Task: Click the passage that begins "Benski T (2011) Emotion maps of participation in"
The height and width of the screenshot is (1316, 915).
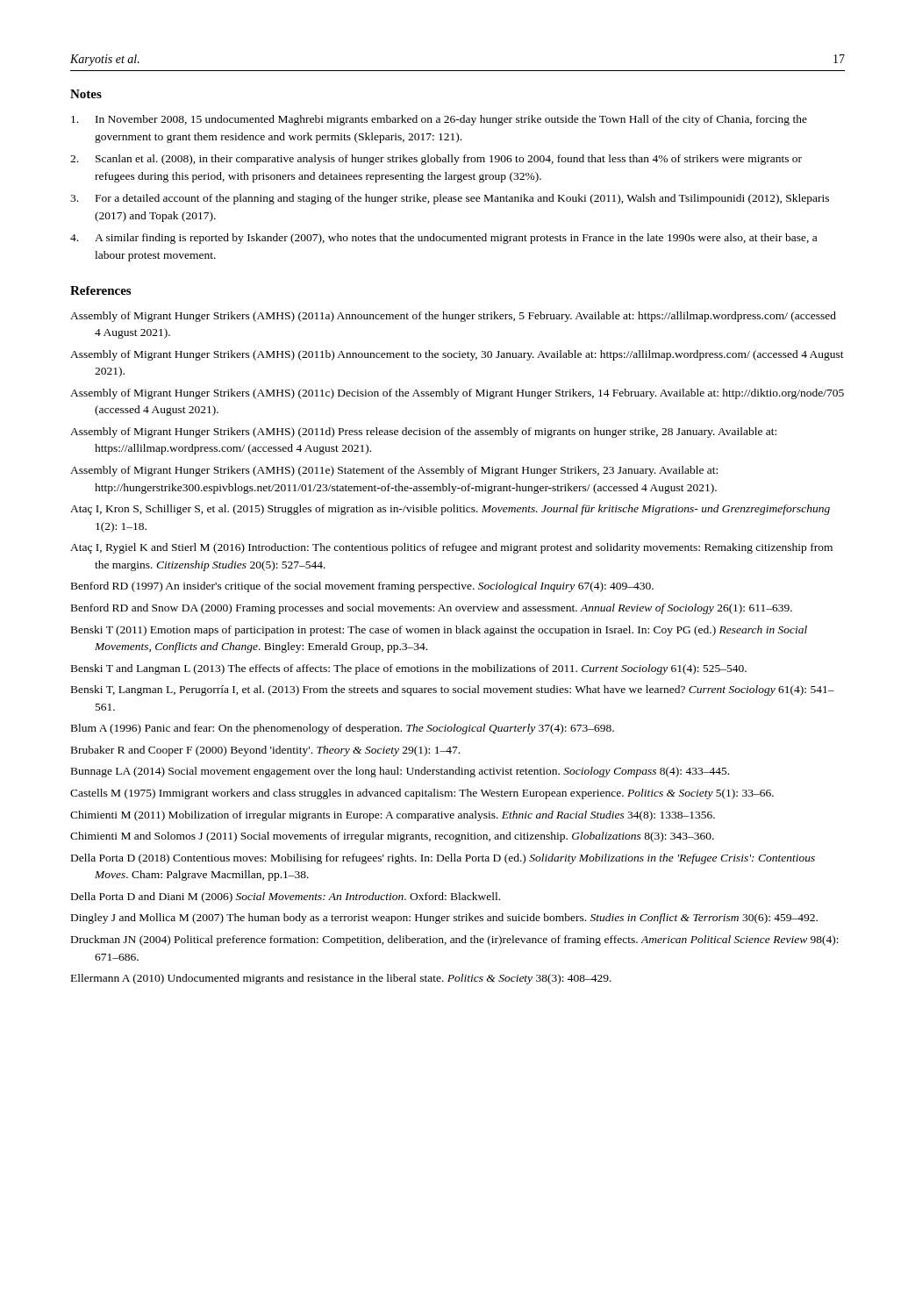Action: [439, 638]
